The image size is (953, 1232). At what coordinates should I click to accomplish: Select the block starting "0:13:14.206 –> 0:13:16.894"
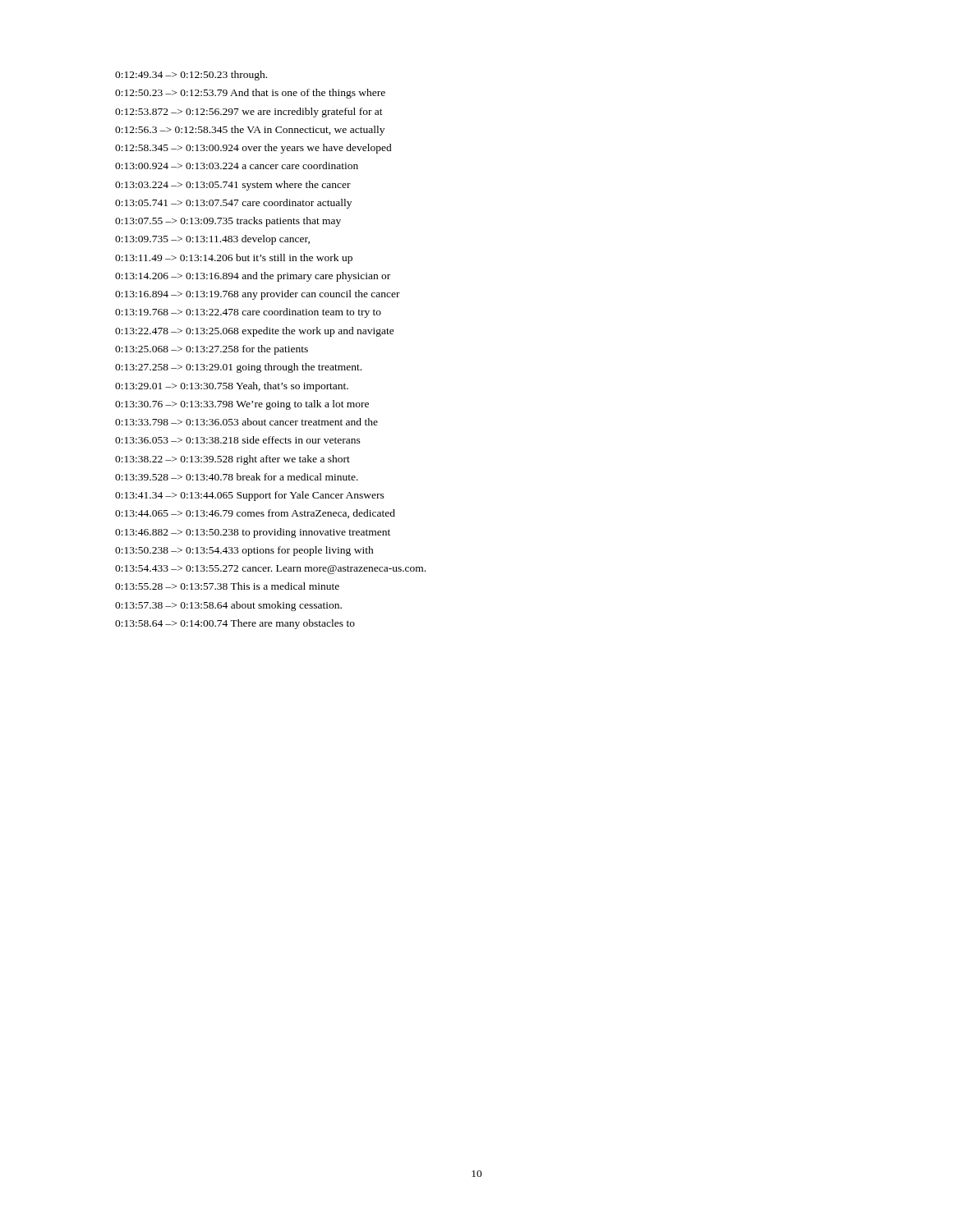click(253, 275)
